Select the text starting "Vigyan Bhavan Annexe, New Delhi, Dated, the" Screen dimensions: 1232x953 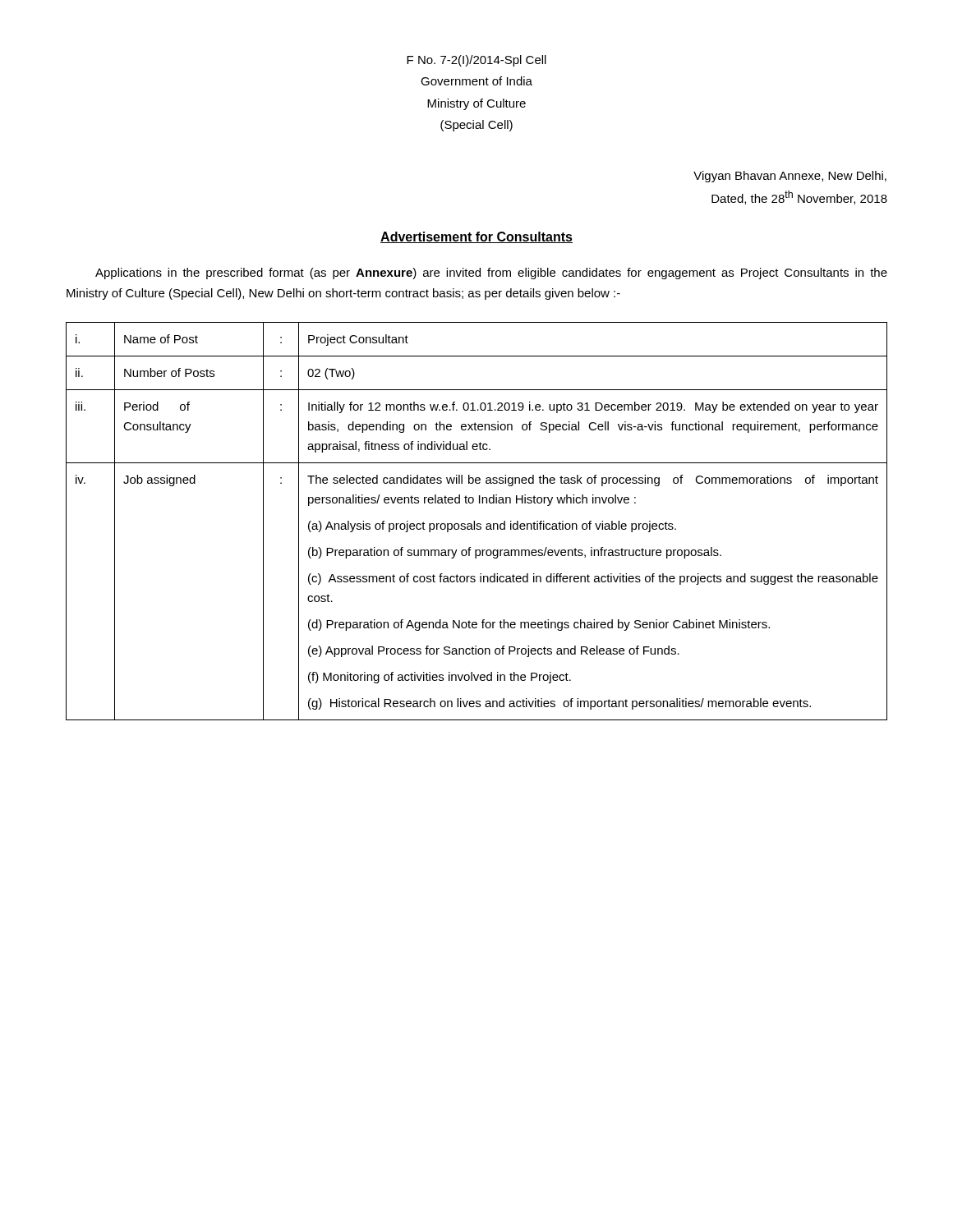[790, 187]
